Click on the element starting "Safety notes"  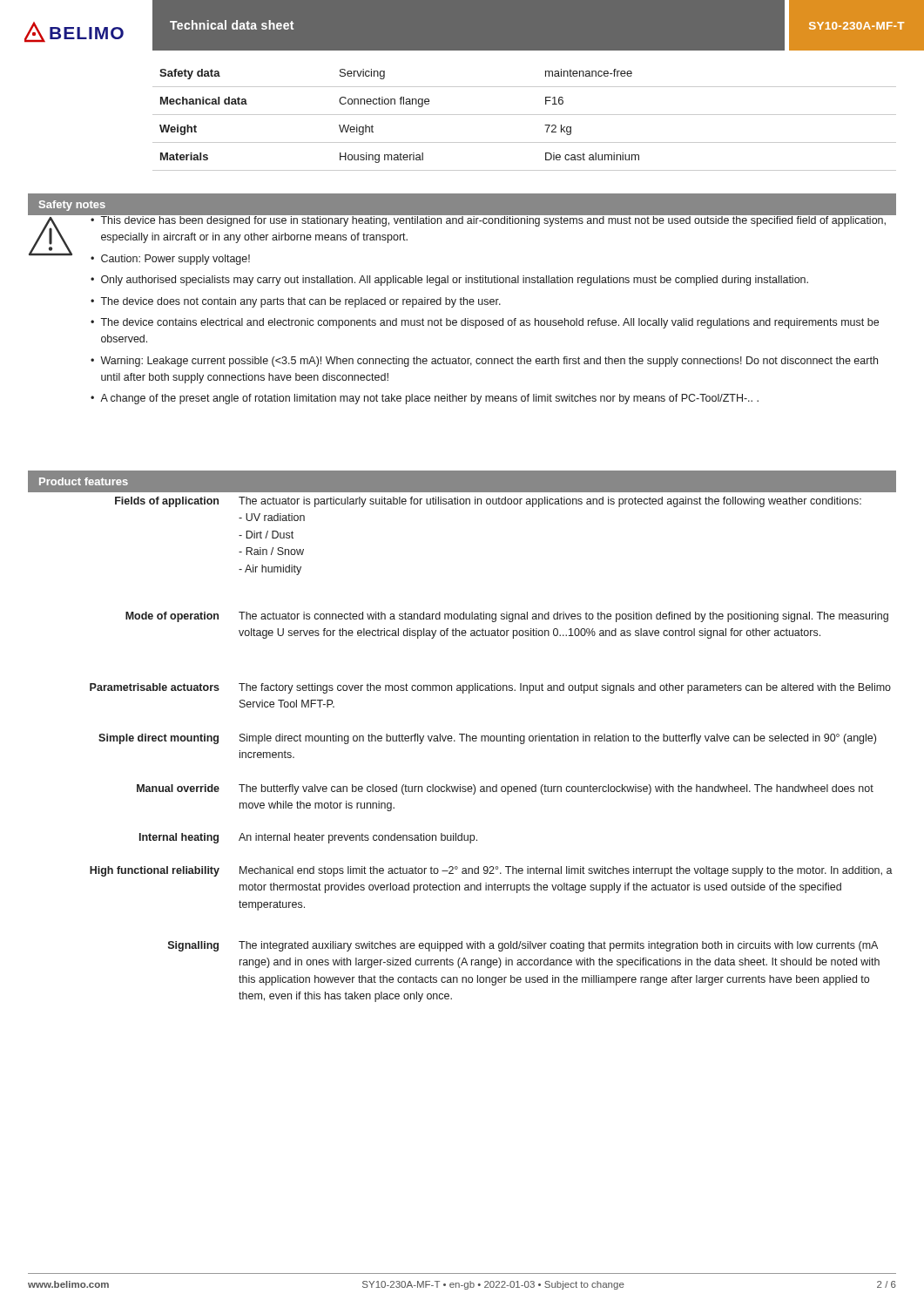point(72,204)
